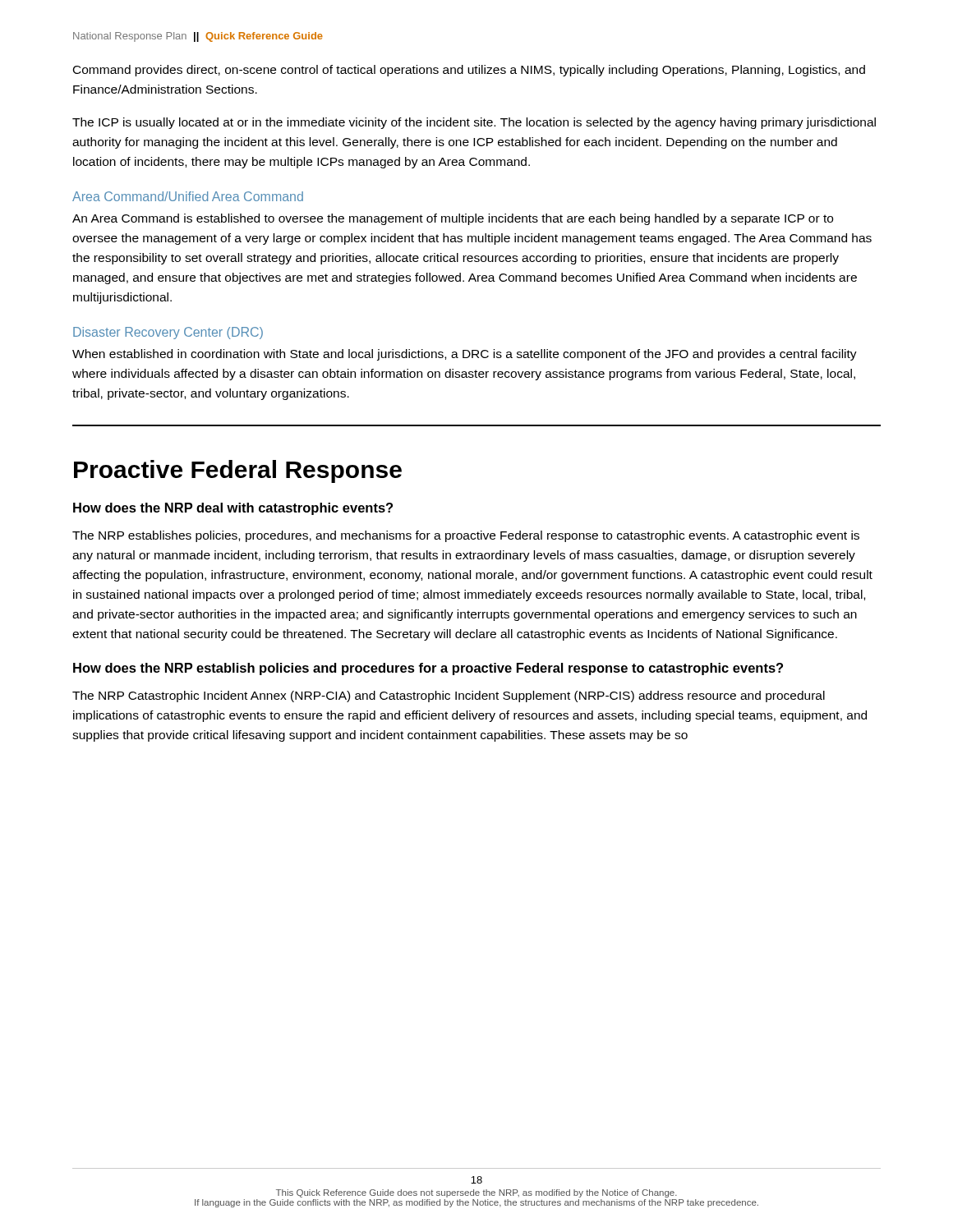The width and height of the screenshot is (953, 1232).
Task: Click on the passage starting "Disaster Recovery Center (DRC)"
Action: coord(168,332)
